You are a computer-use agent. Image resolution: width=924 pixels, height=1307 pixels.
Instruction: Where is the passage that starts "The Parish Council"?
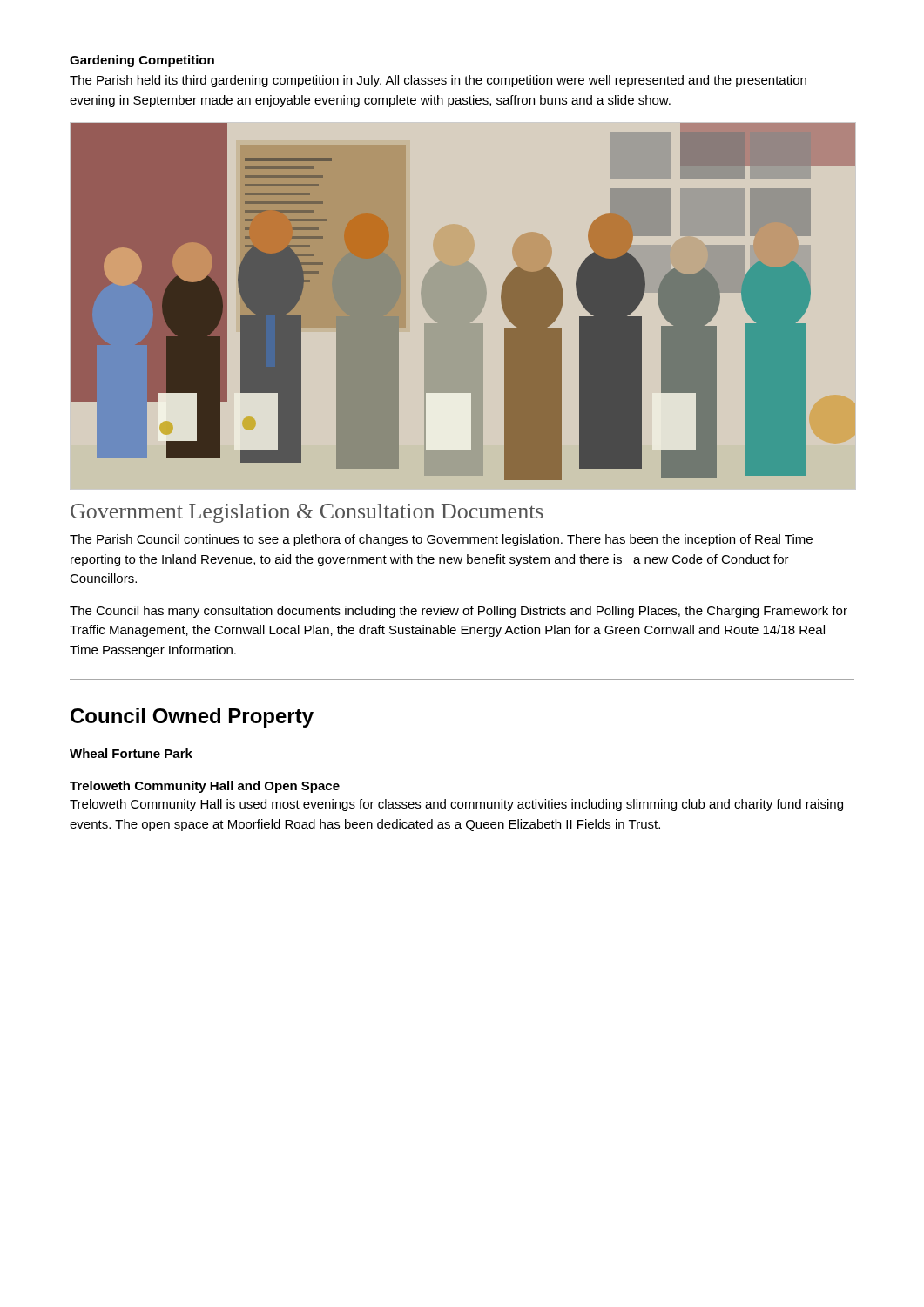pyautogui.click(x=441, y=559)
